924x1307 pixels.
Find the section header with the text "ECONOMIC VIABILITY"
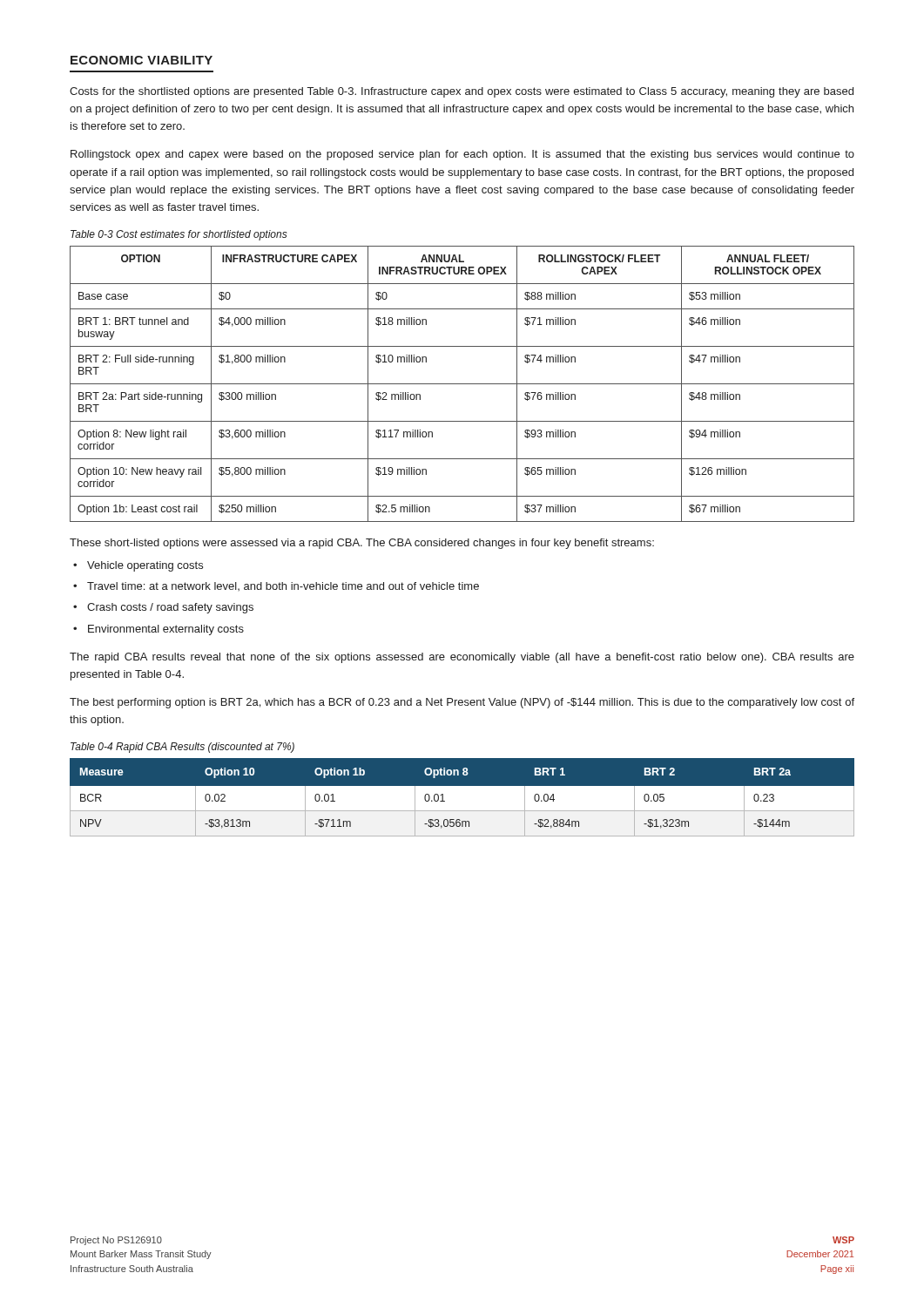(x=141, y=62)
